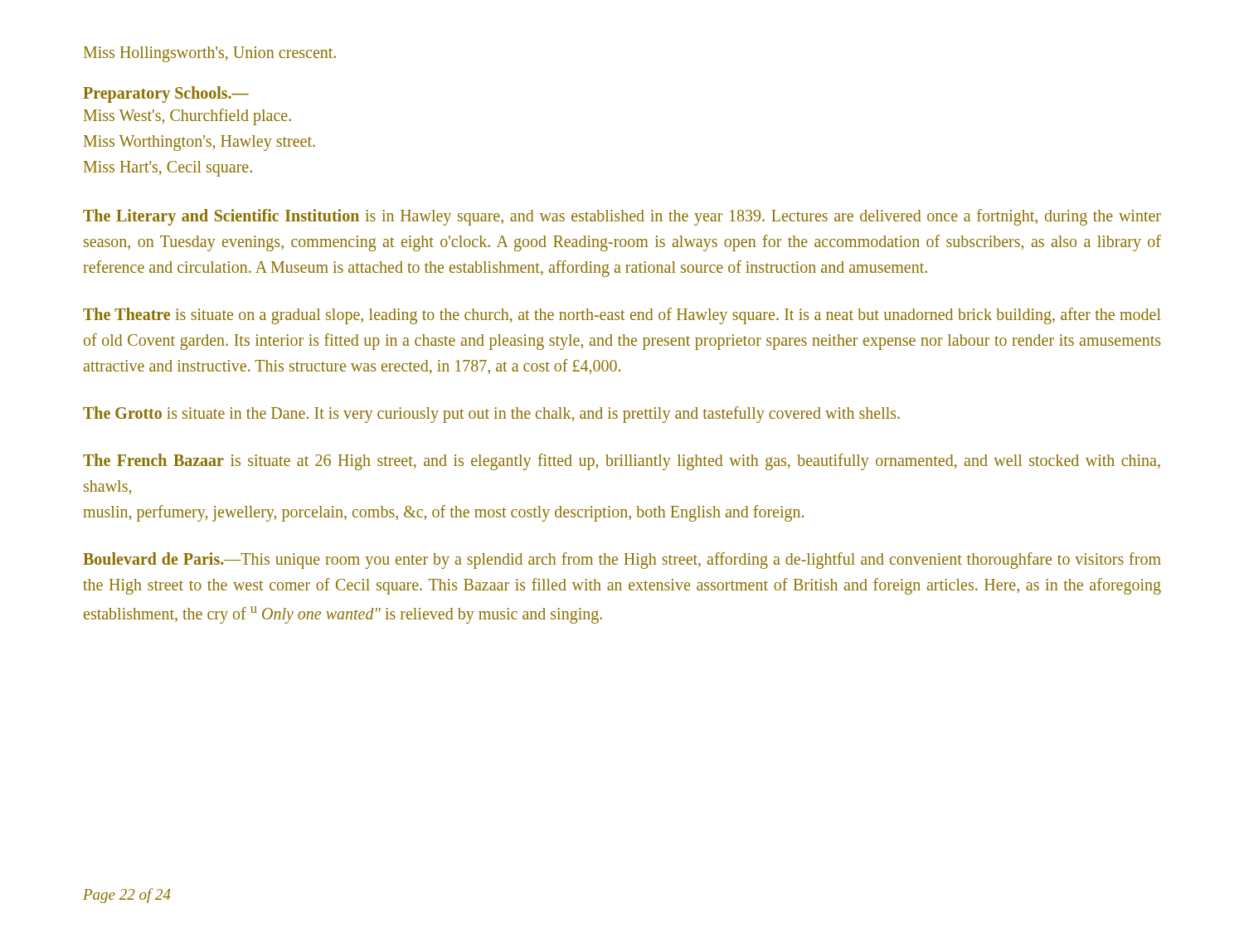Click on the section header that says "Preparatory Schools.—"
This screenshot has height=952, width=1244.
166,93
